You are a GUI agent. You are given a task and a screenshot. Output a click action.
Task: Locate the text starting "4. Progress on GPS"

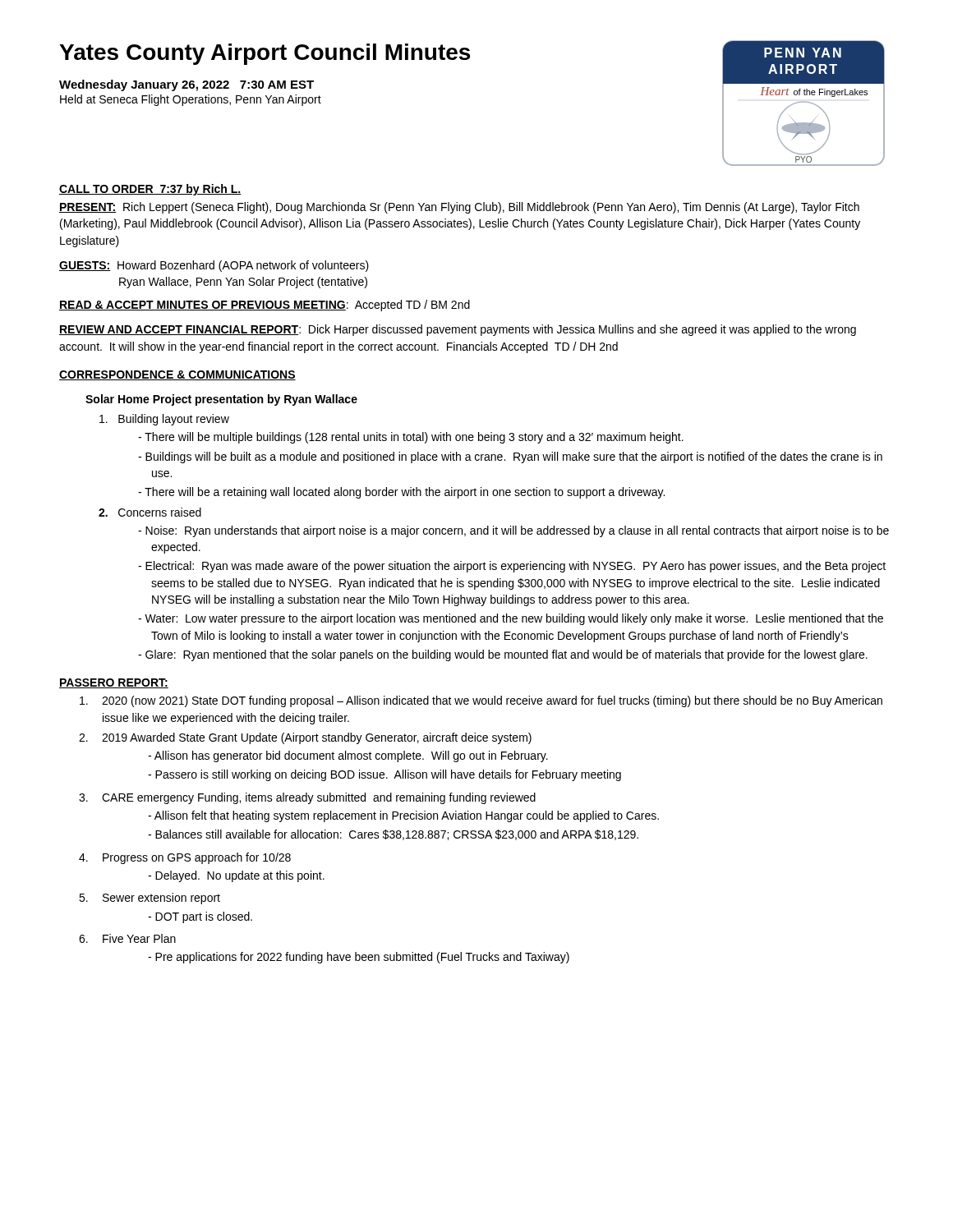click(x=185, y=858)
